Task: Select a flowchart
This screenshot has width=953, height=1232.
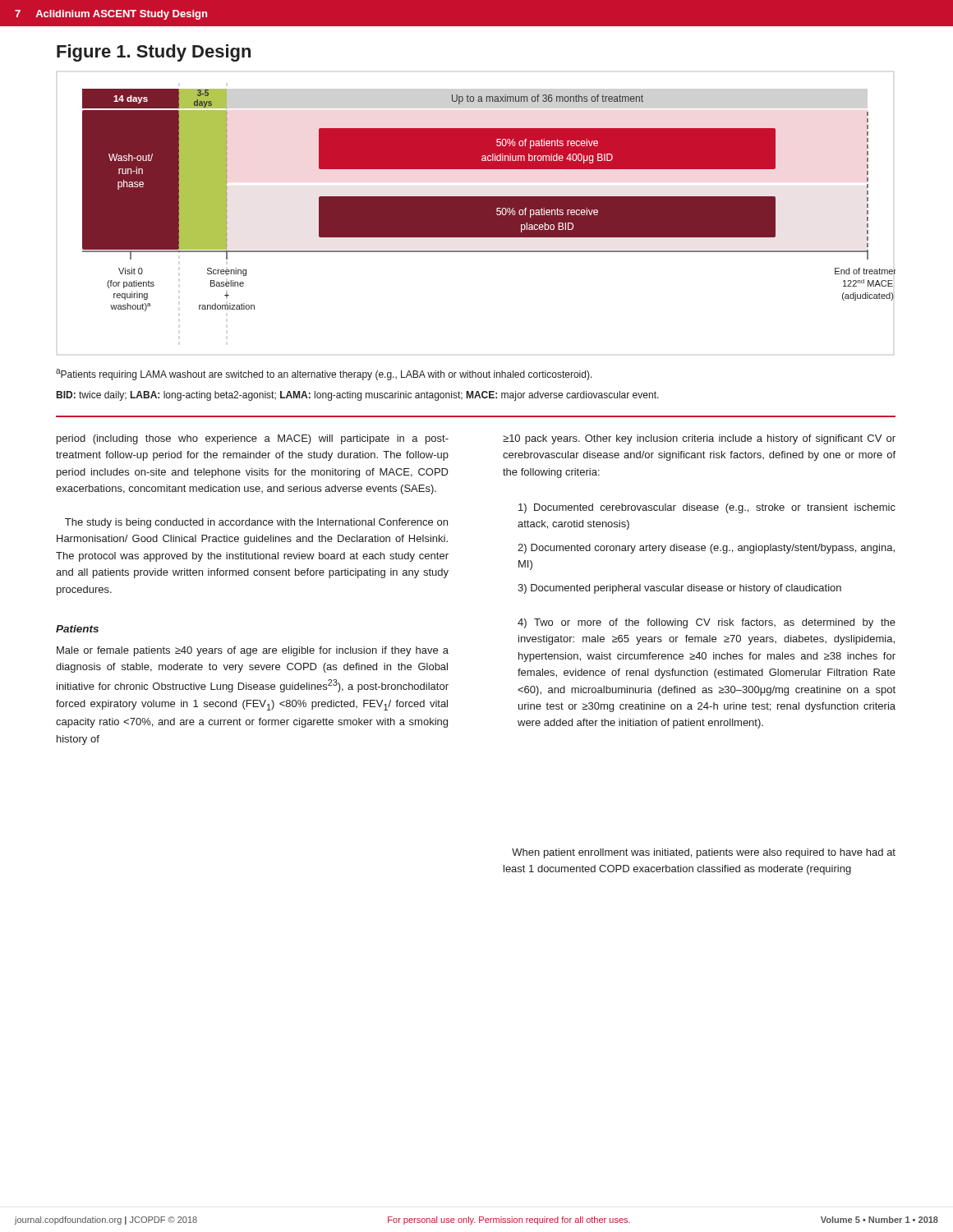Action: [x=476, y=214]
